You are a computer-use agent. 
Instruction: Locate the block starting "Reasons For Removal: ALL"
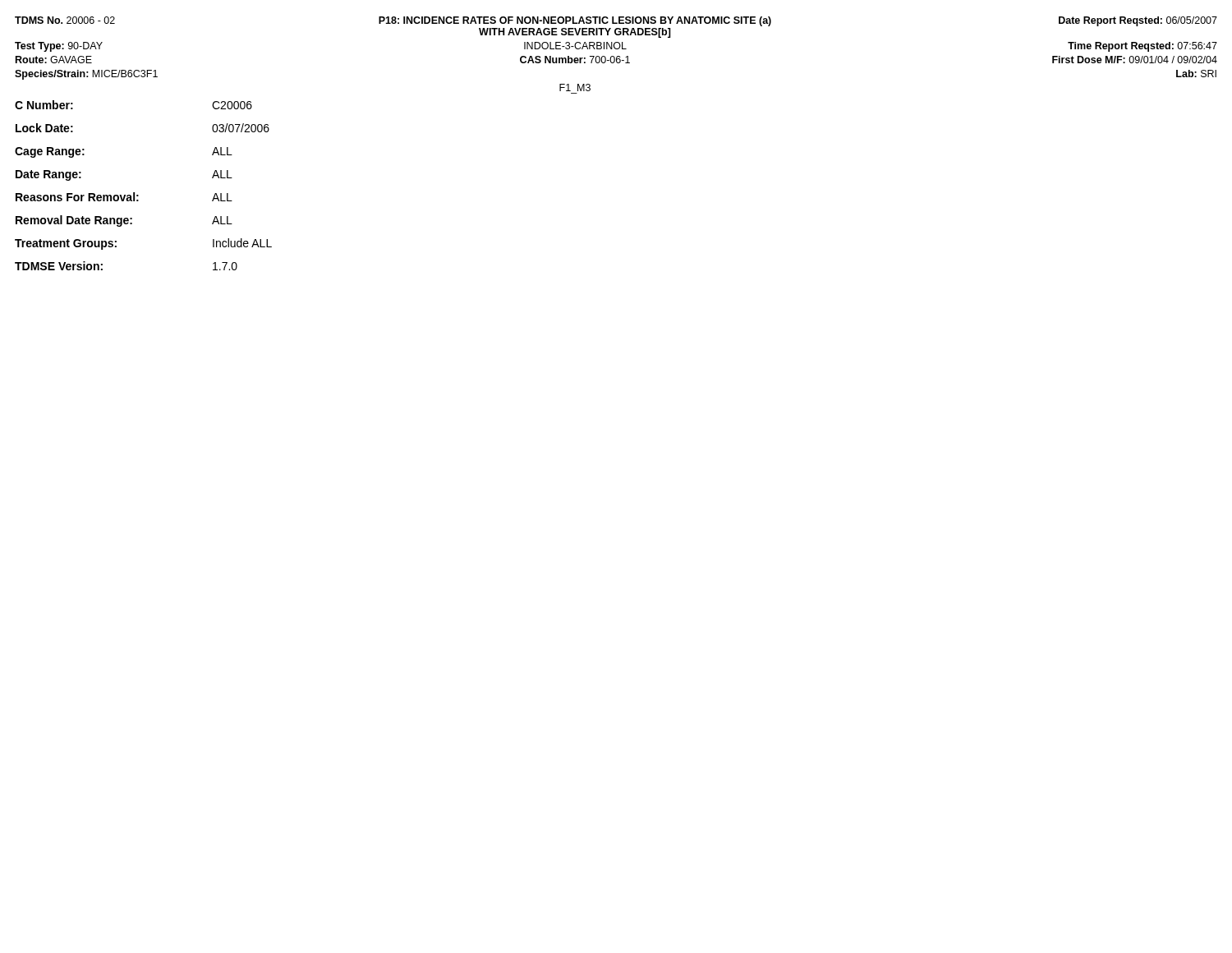pos(124,197)
